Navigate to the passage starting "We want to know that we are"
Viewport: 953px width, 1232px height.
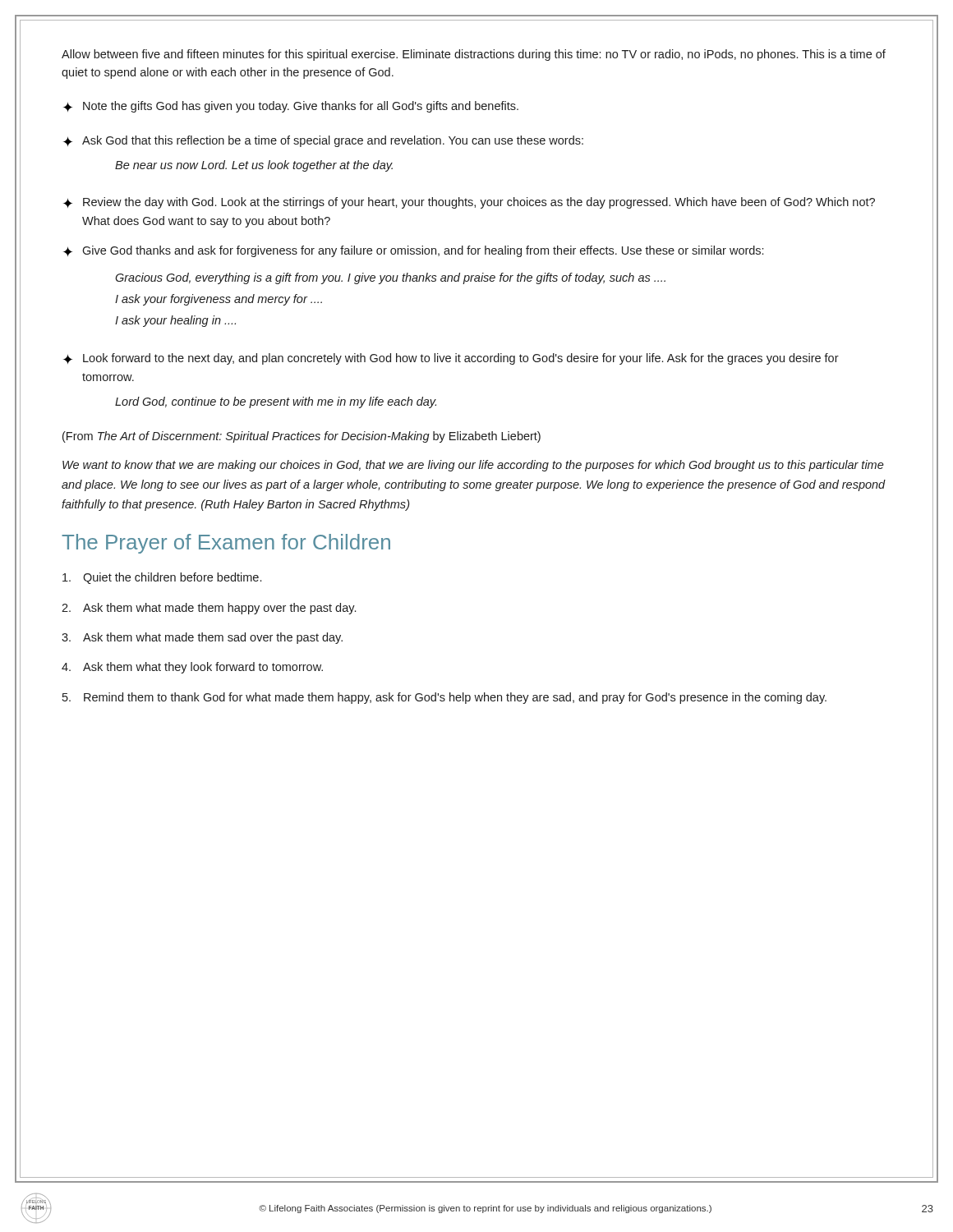click(x=473, y=485)
